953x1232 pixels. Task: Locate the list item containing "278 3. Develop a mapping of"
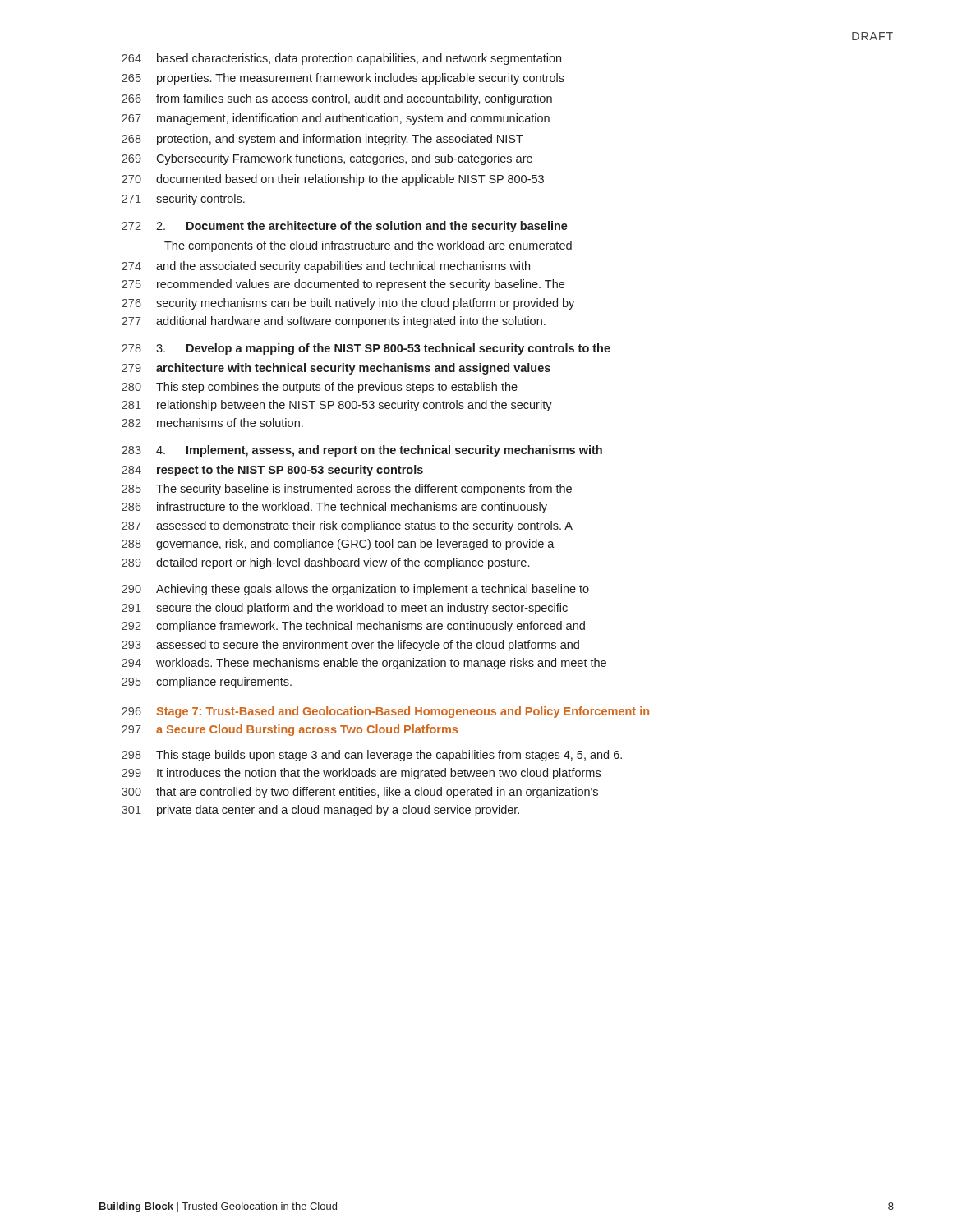coord(496,386)
